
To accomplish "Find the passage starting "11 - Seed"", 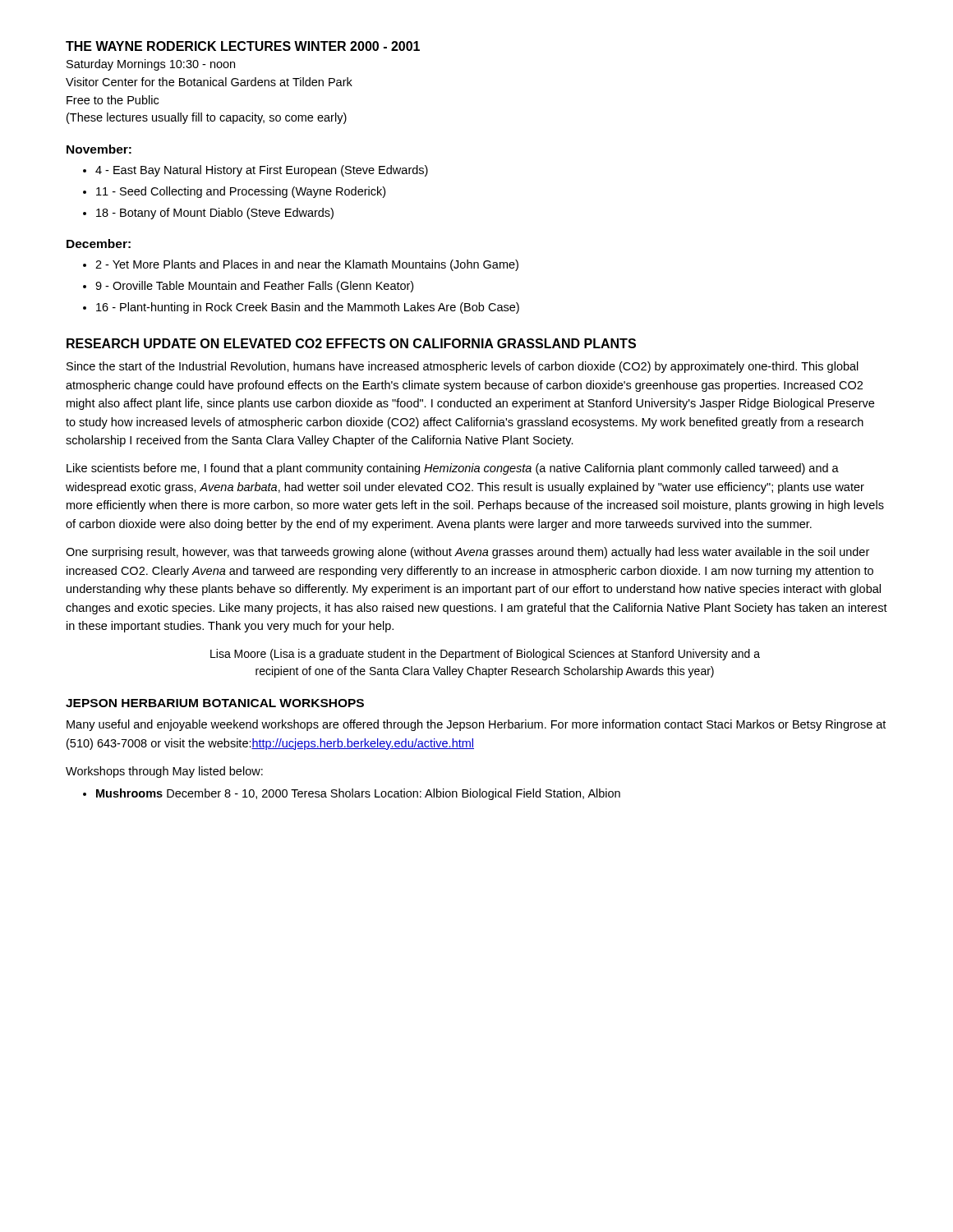I will pos(241,191).
